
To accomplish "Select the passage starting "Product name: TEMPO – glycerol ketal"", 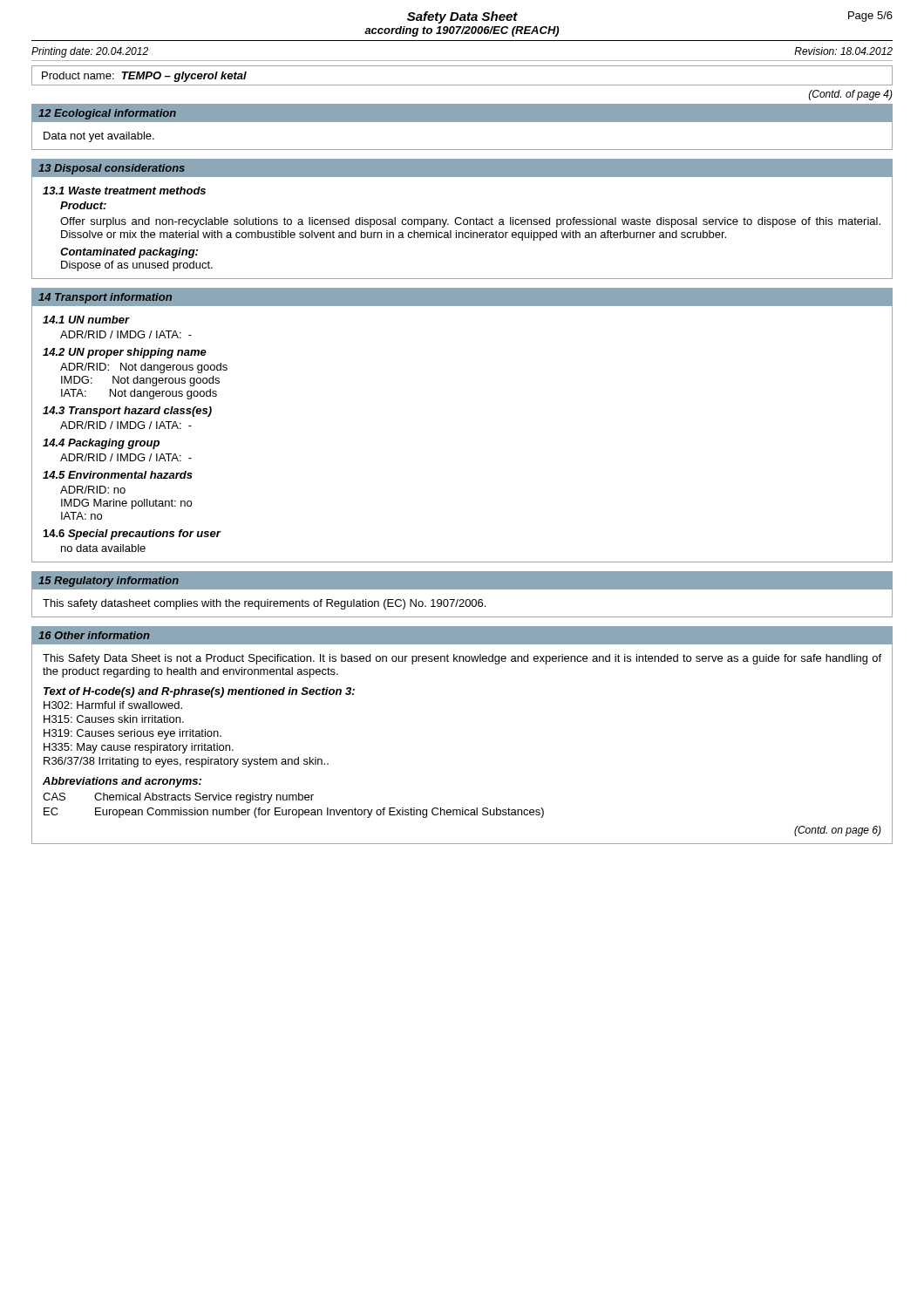I will click(x=144, y=75).
